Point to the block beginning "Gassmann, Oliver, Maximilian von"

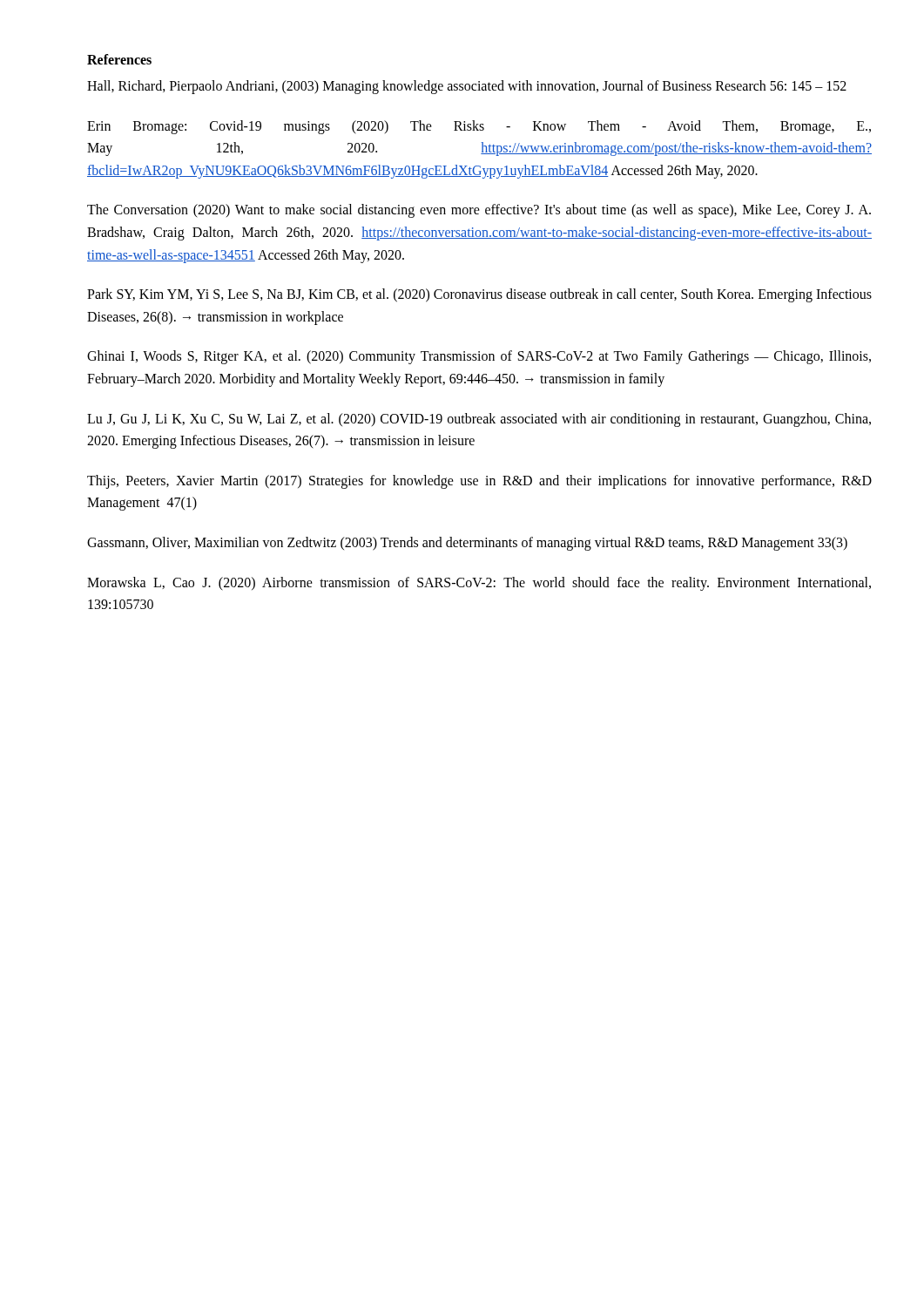point(467,542)
